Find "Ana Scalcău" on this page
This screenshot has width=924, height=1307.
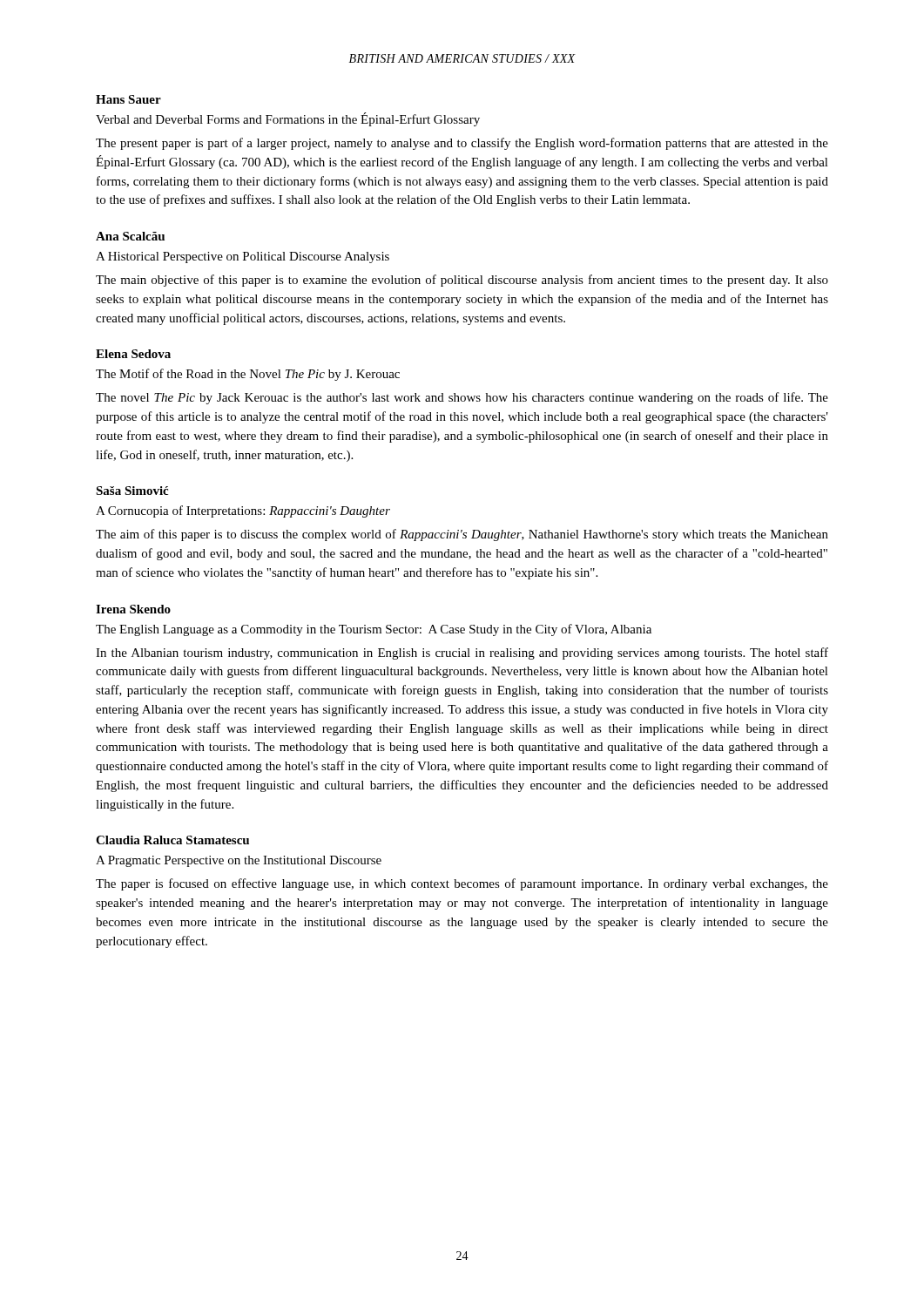(x=130, y=236)
